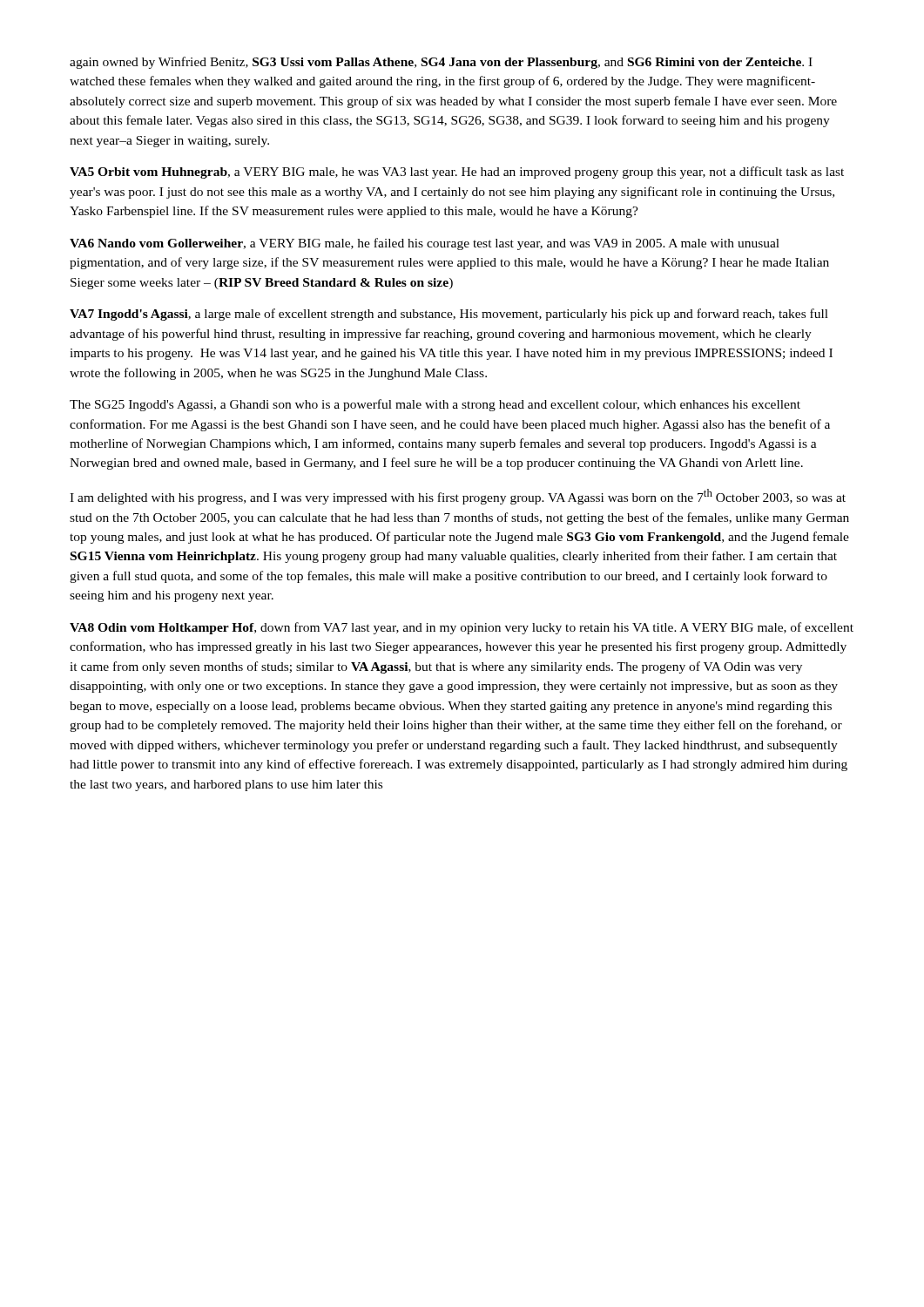The width and height of the screenshot is (924, 1307).
Task: Locate the block of text that opens with "The SG25 Ingodd's Agassi, a Ghandi son"
Action: coord(450,433)
